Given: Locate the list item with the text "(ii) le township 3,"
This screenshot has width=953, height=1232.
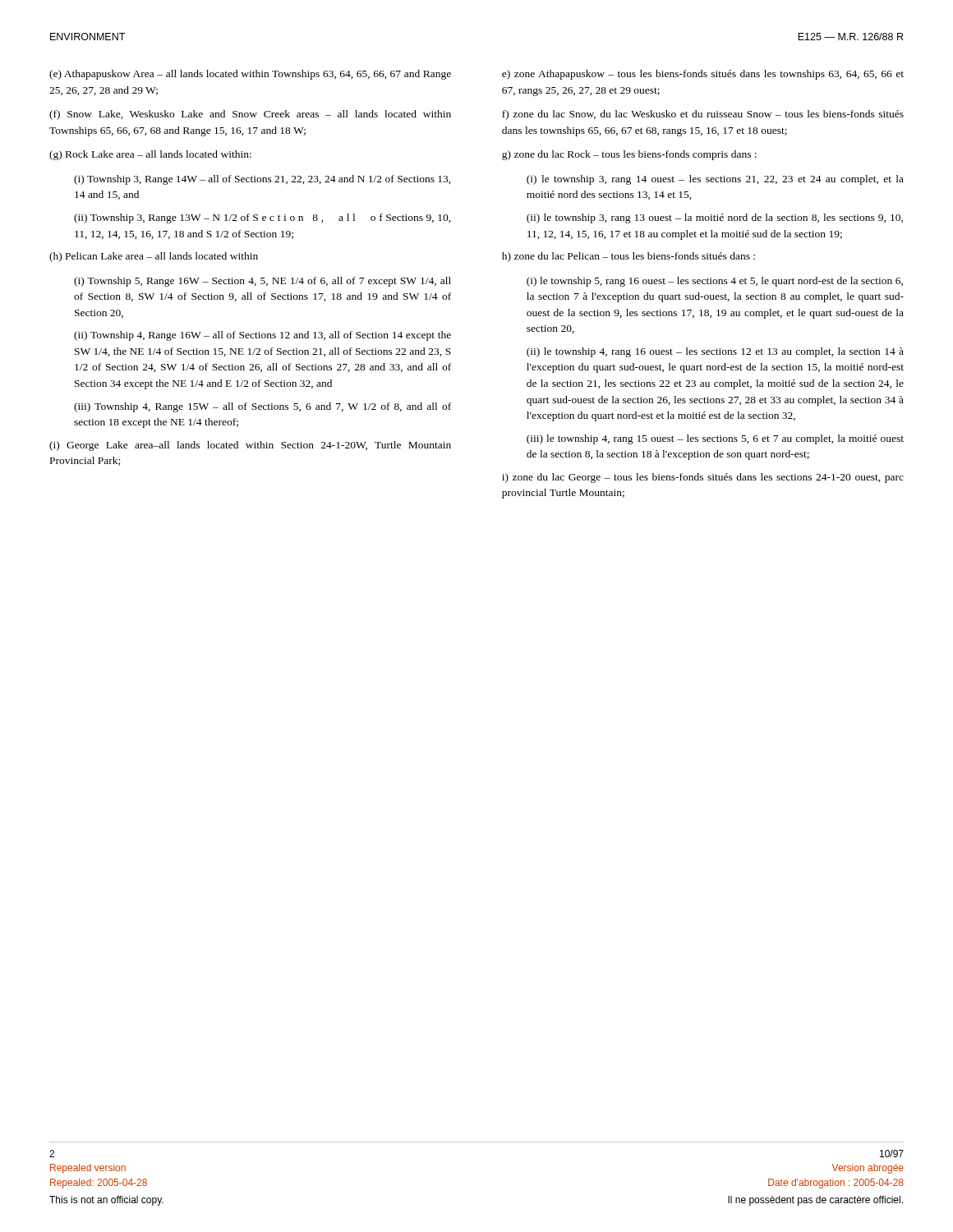Looking at the screenshot, I should coord(715,225).
